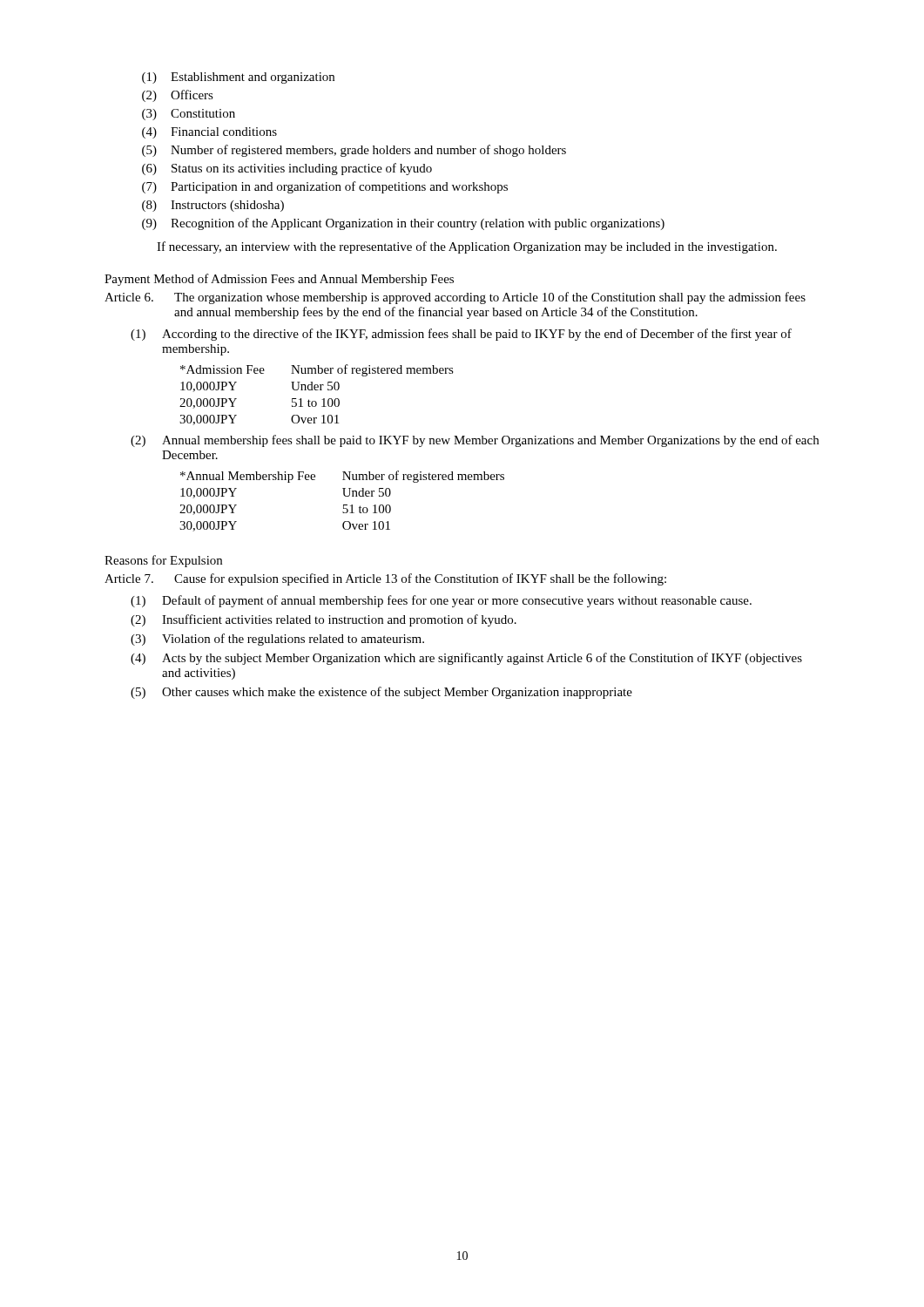The image size is (924, 1307).
Task: Find the block on this page that starts "(2) Insufficient activities related to instruction"
Action: coord(475,620)
